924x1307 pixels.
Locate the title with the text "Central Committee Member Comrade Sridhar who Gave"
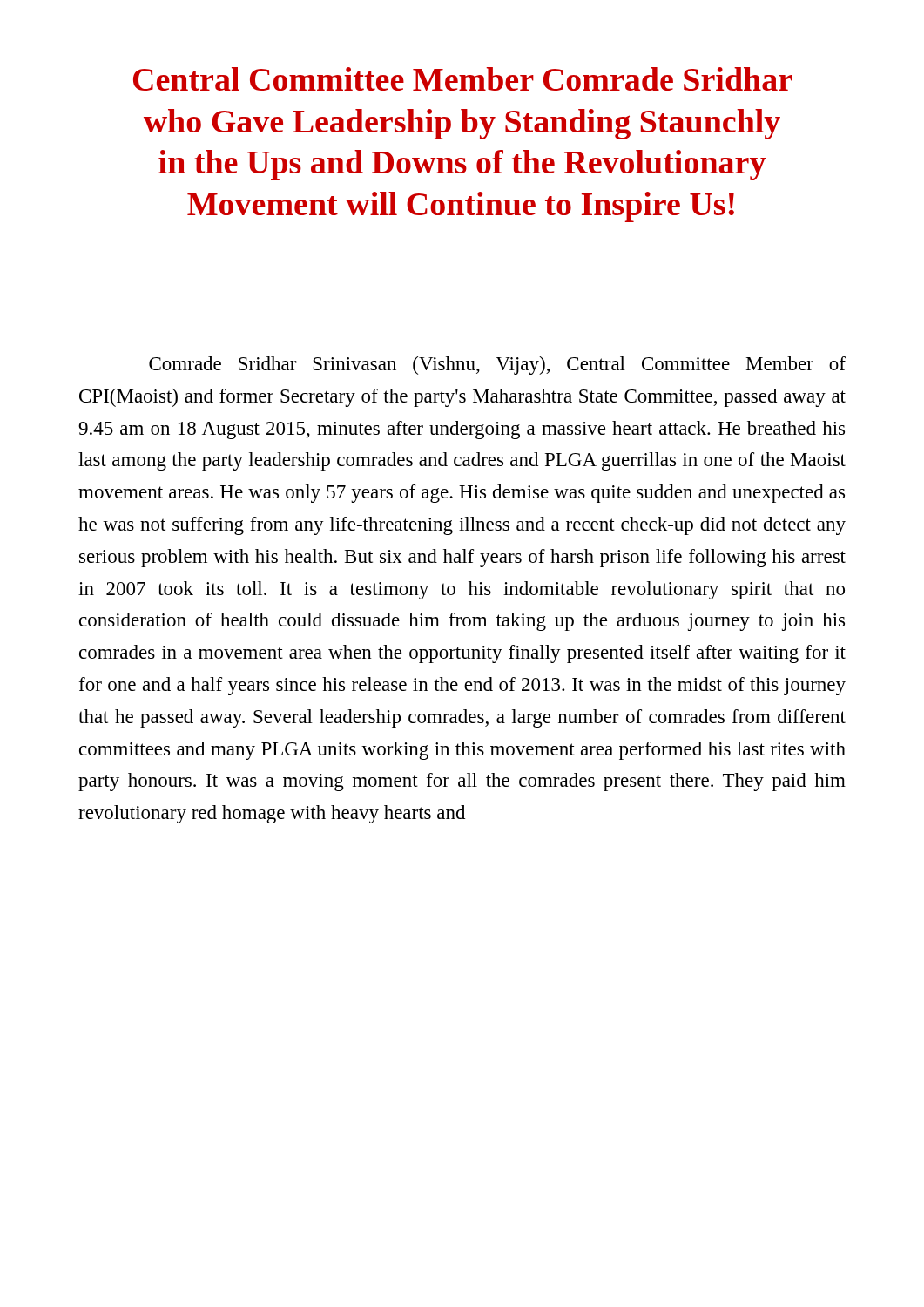pyautogui.click(x=462, y=142)
